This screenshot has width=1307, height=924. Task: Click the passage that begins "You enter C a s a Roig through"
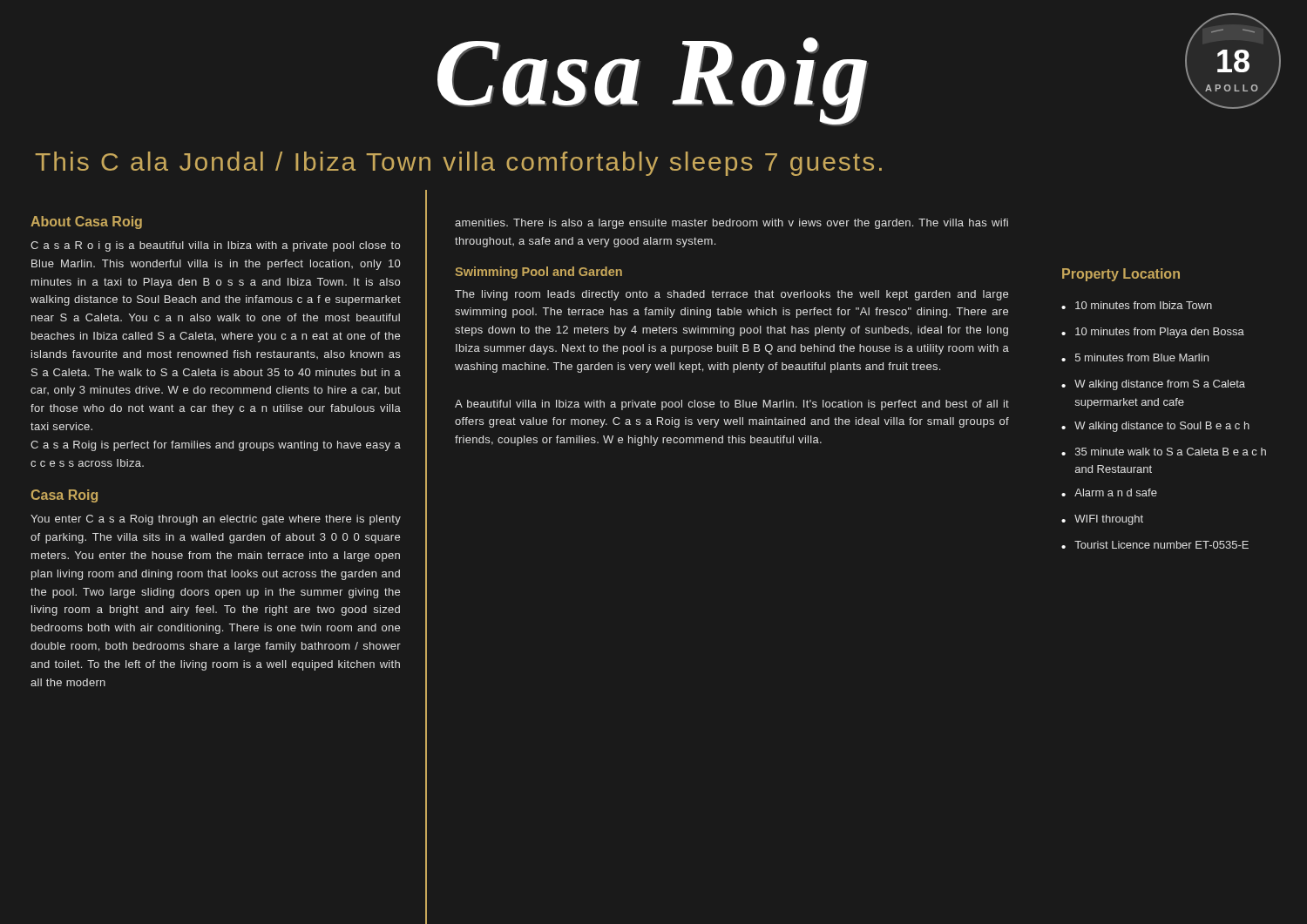click(x=216, y=600)
